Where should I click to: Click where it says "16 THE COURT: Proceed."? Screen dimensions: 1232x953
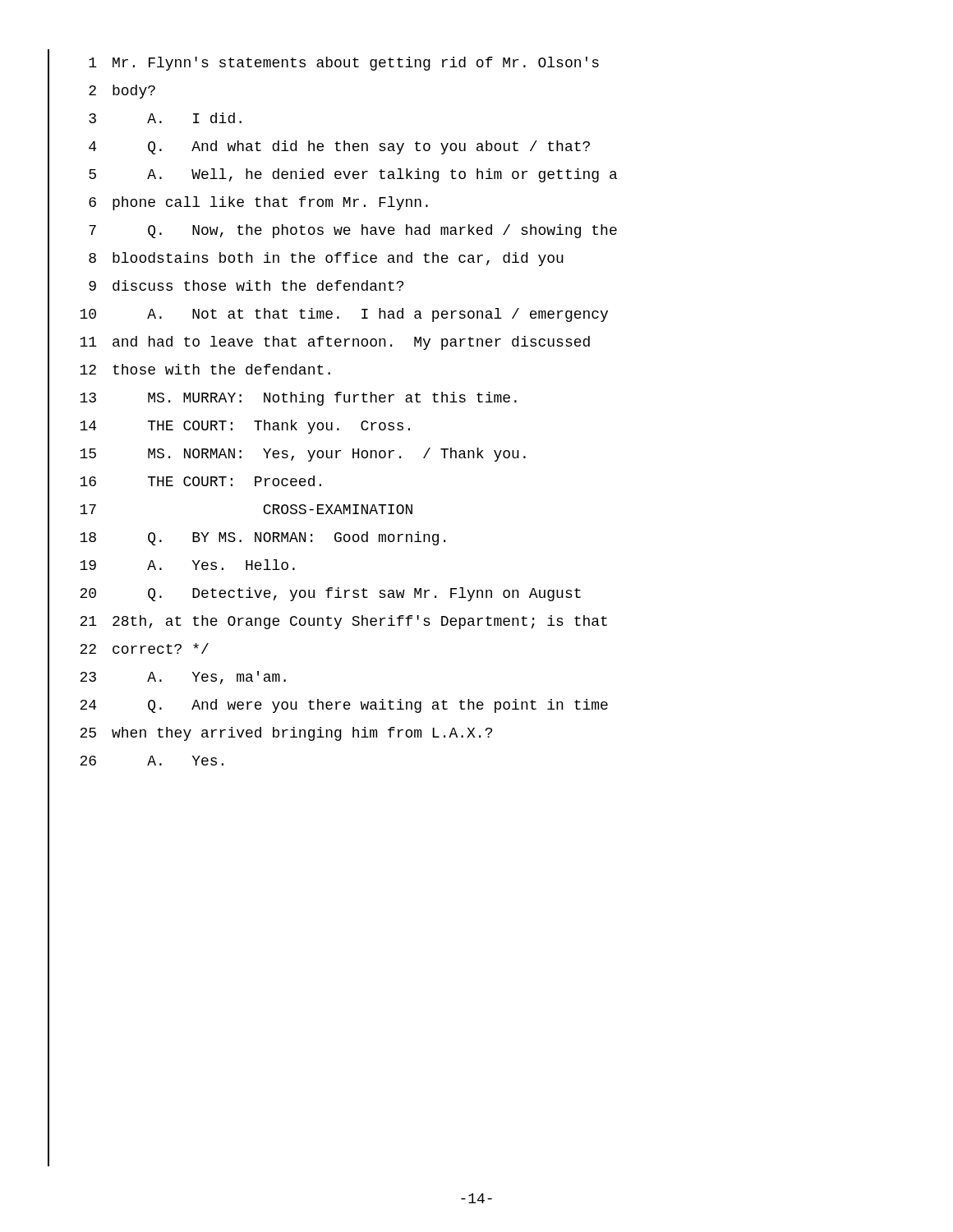[x=195, y=482]
